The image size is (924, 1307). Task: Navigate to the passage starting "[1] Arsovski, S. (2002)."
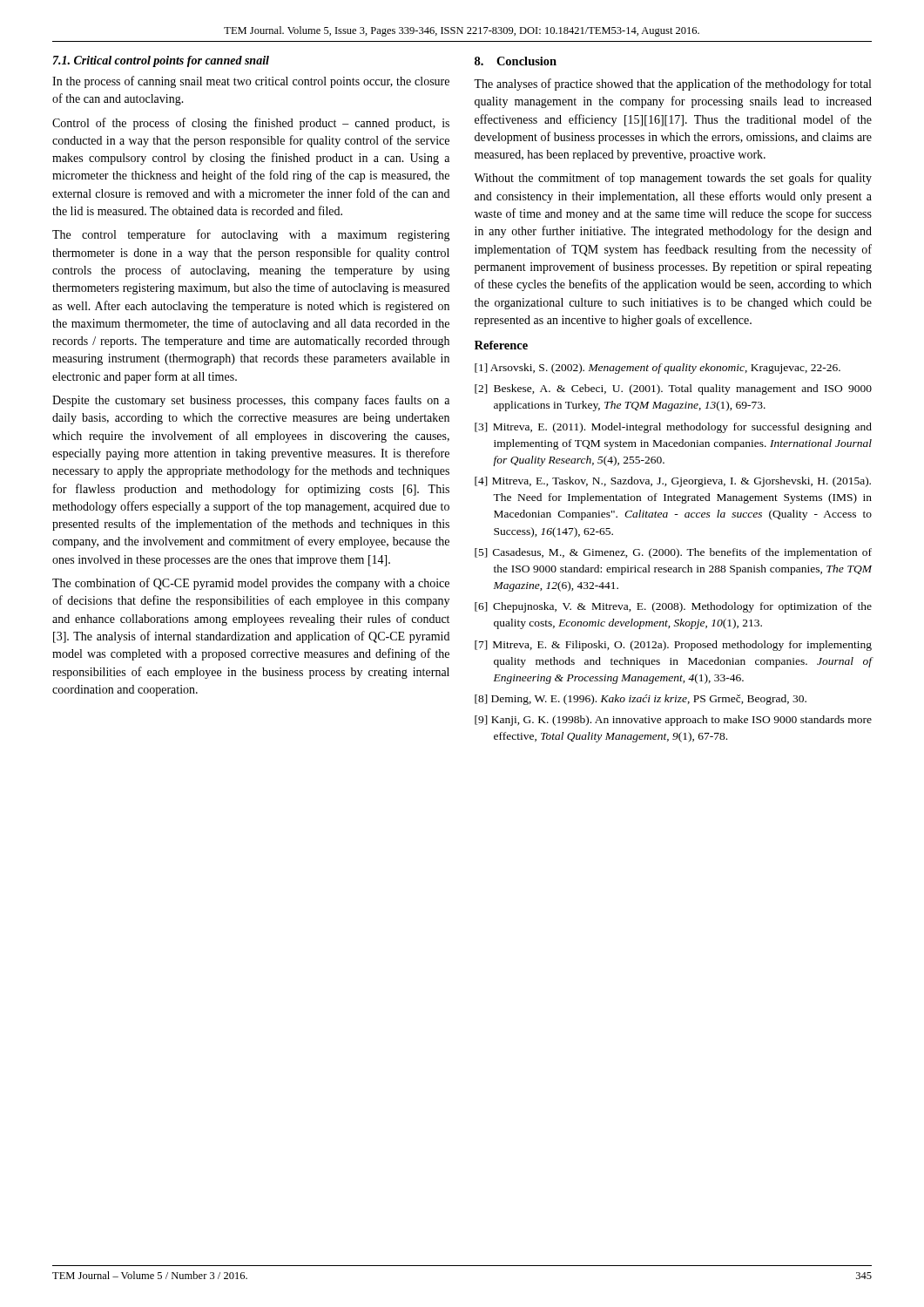pyautogui.click(x=658, y=367)
